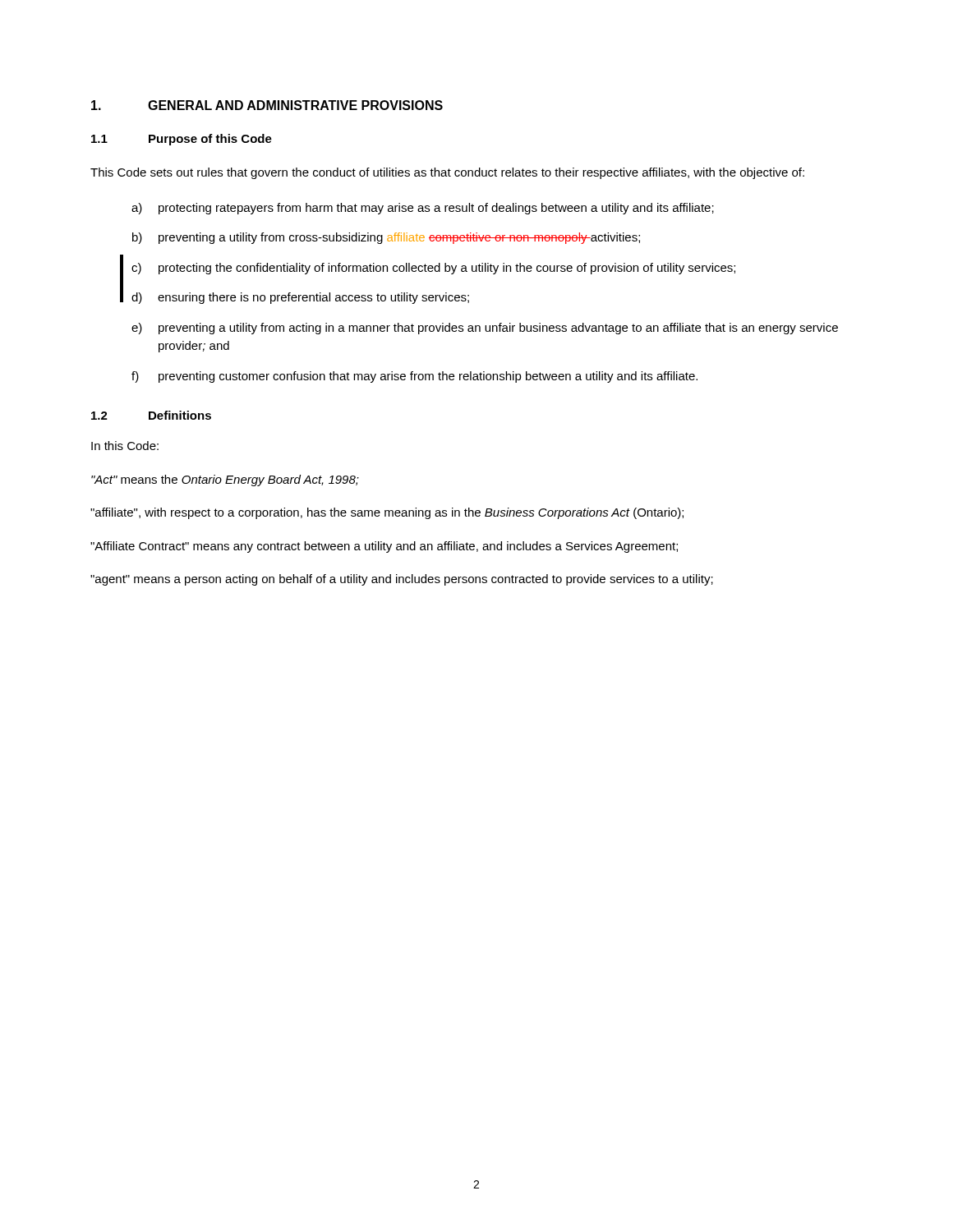953x1232 pixels.
Task: Find the list item that says "f) preventing customer confusion that may arise from"
Action: coord(497,376)
